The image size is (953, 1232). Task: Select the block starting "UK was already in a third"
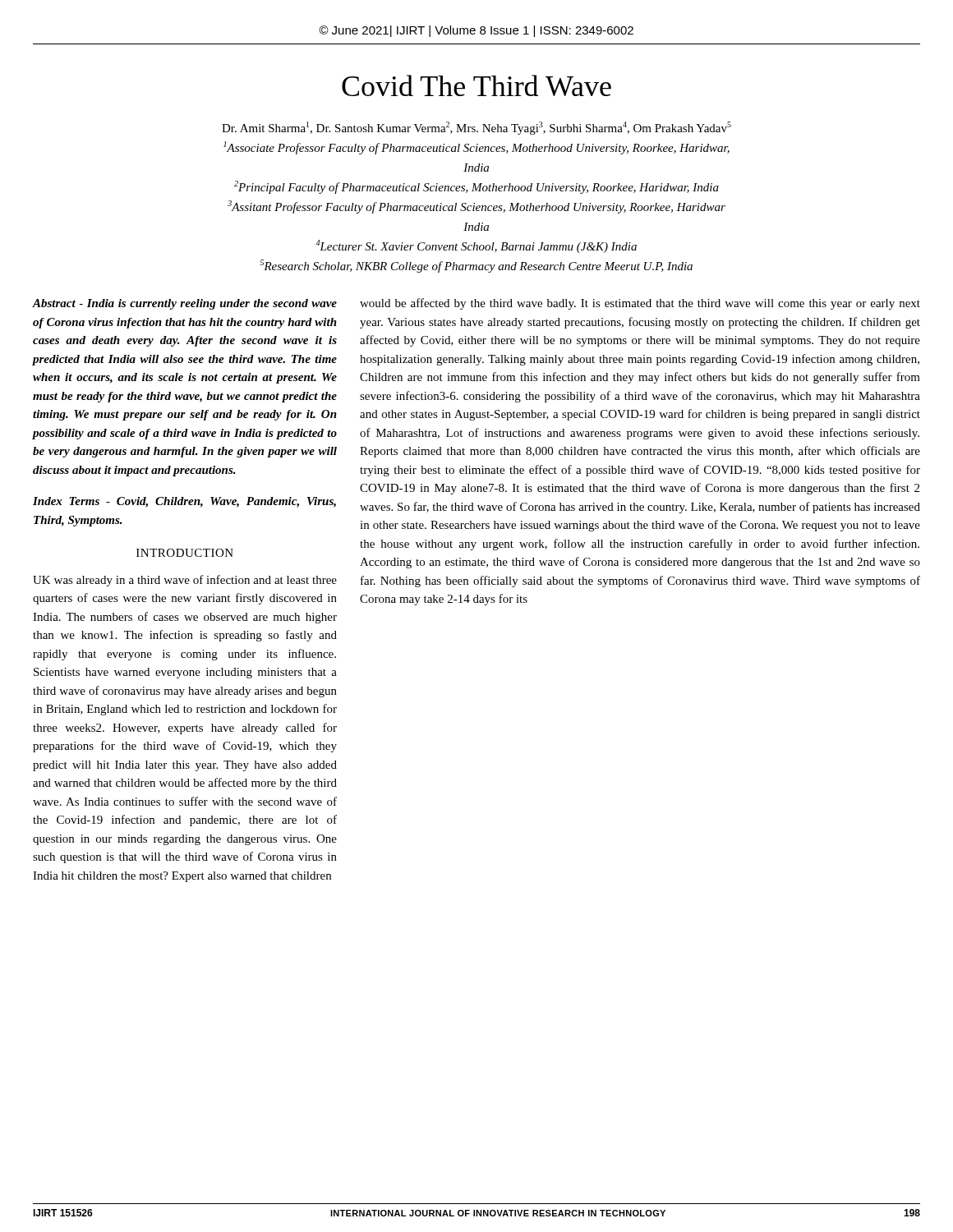[x=185, y=727]
